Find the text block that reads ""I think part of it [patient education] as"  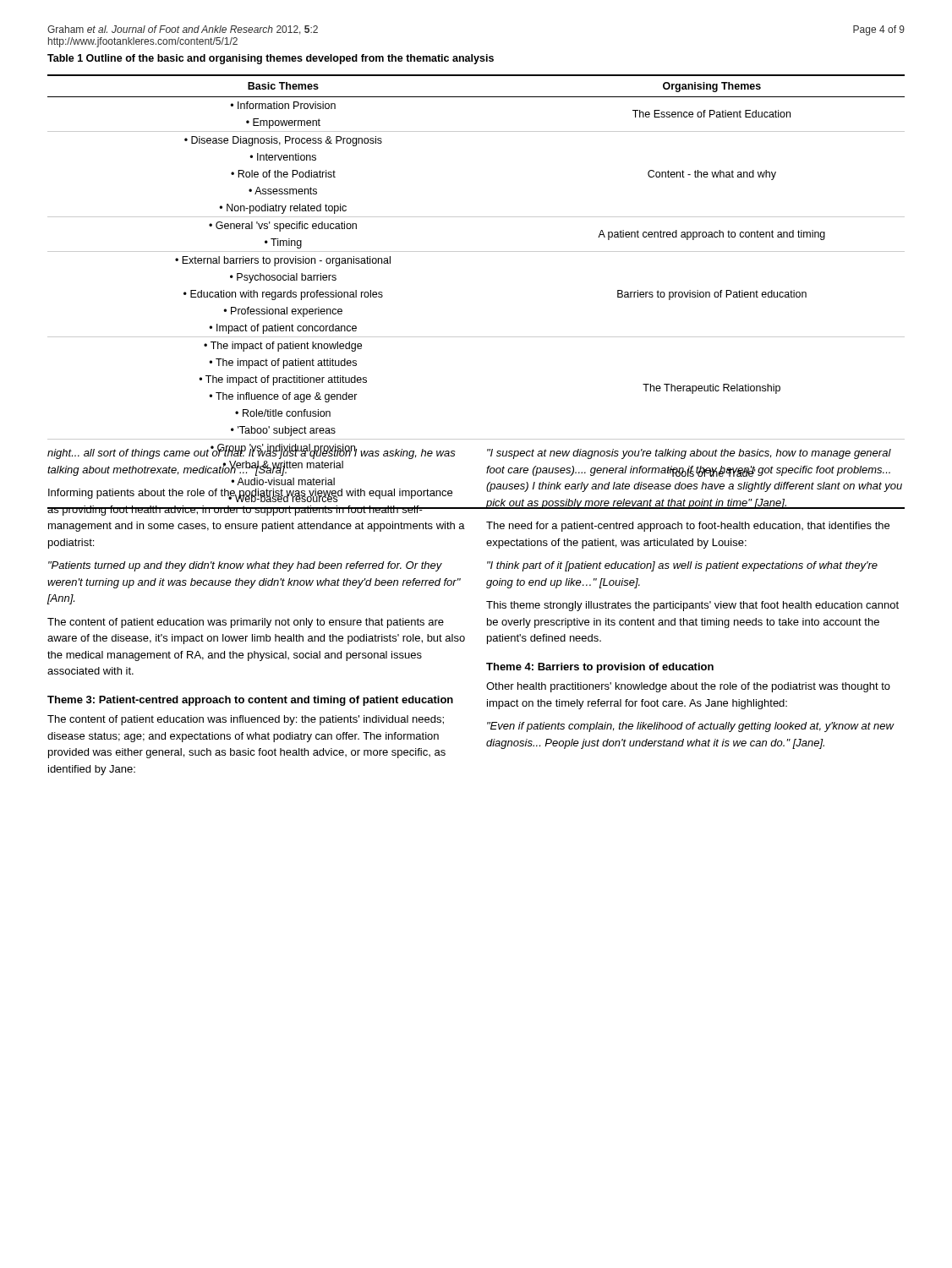695,574
